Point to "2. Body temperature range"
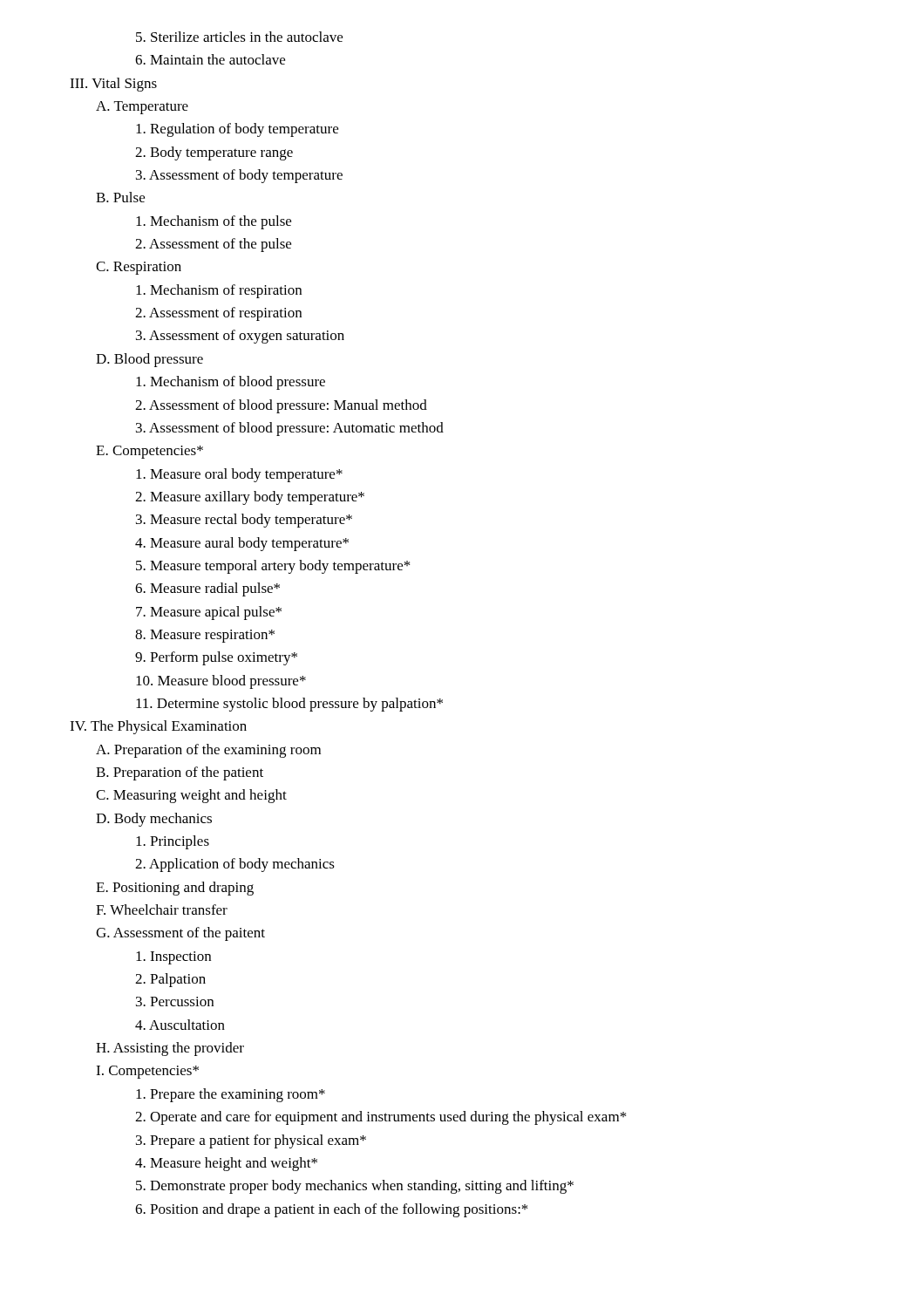The height and width of the screenshot is (1308, 924). [x=214, y=152]
